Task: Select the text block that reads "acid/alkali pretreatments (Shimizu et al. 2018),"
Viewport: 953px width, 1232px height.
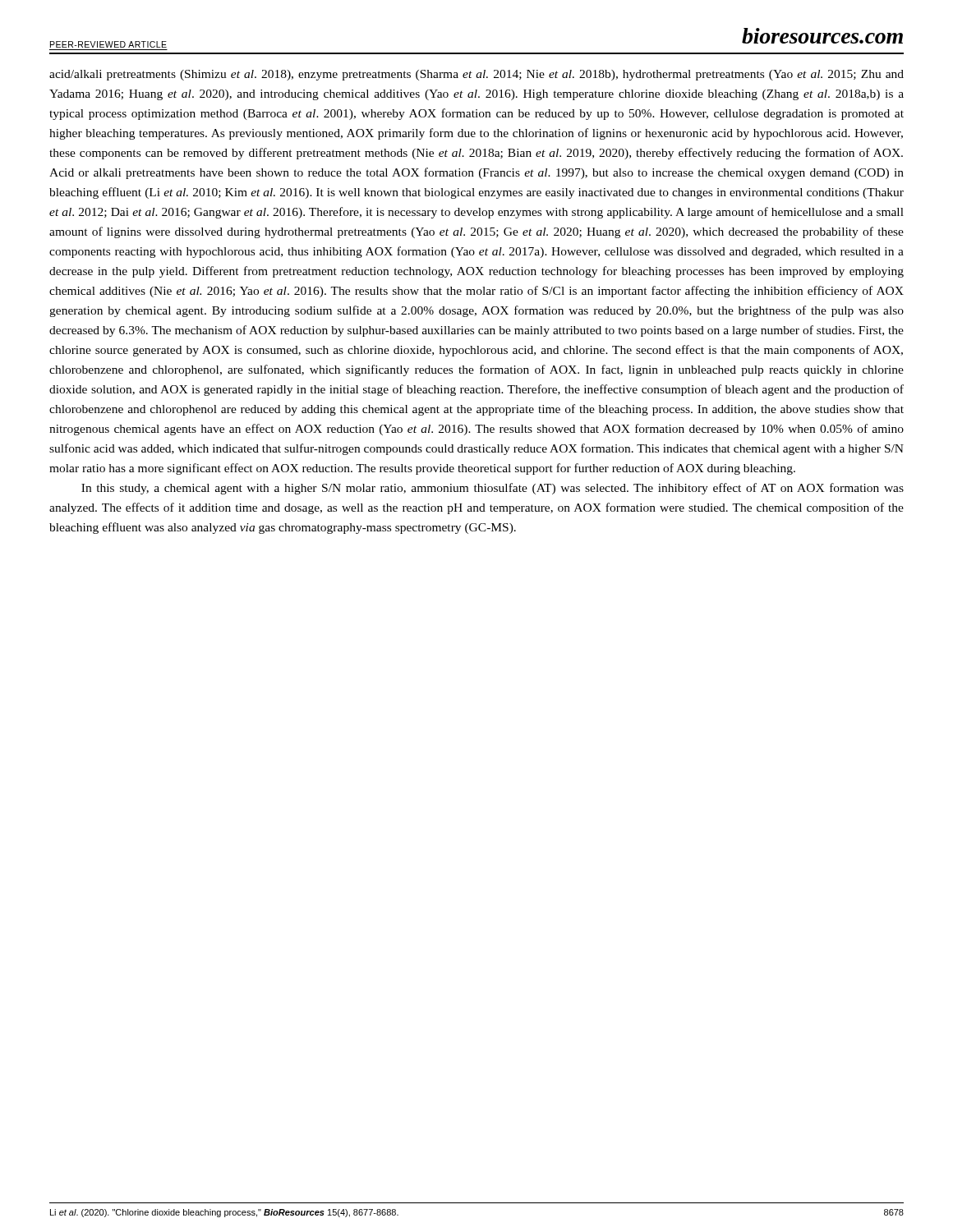Action: click(476, 301)
